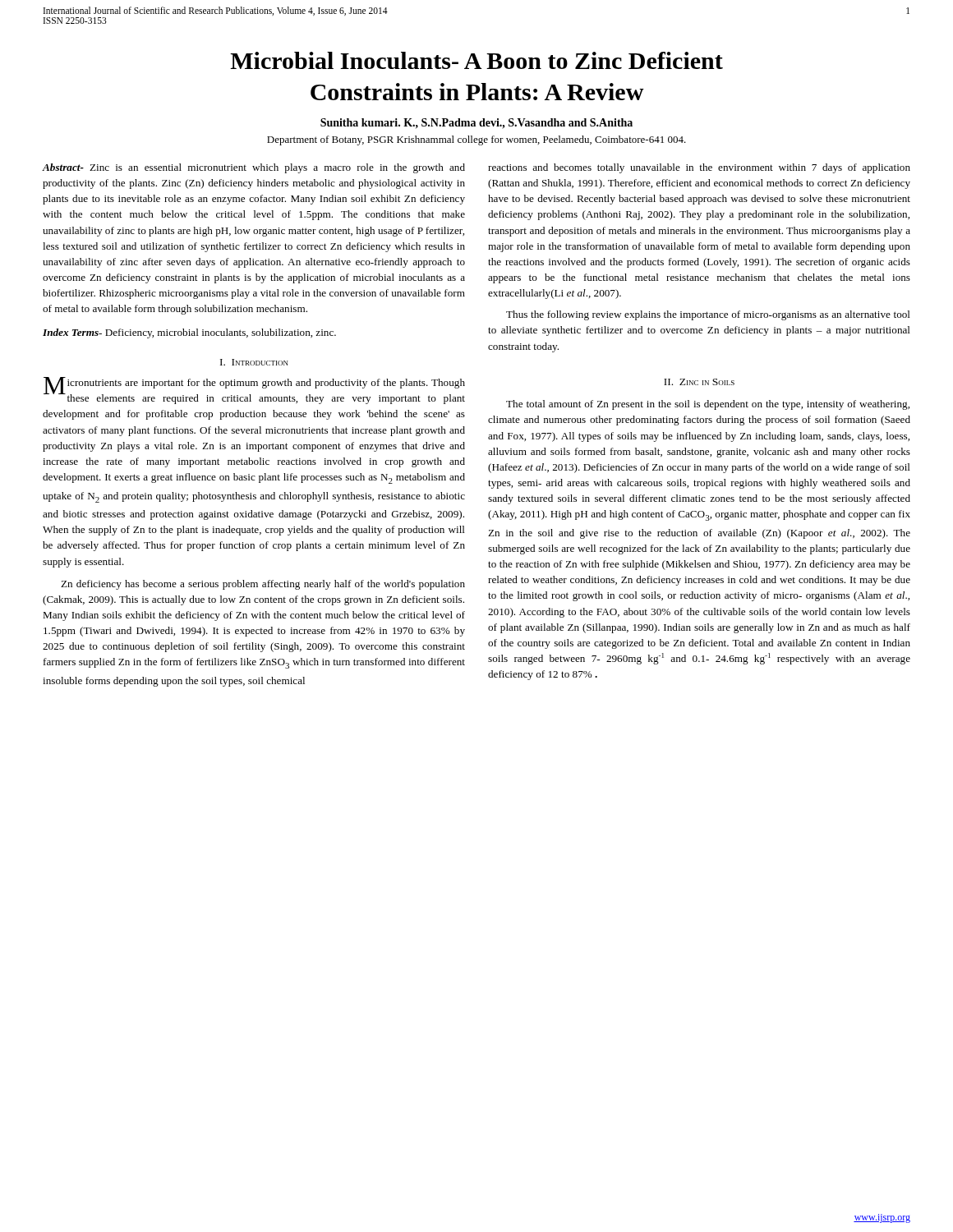Select the section header containing "II. Zinc in Soils"
This screenshot has width=953, height=1232.
(x=699, y=381)
